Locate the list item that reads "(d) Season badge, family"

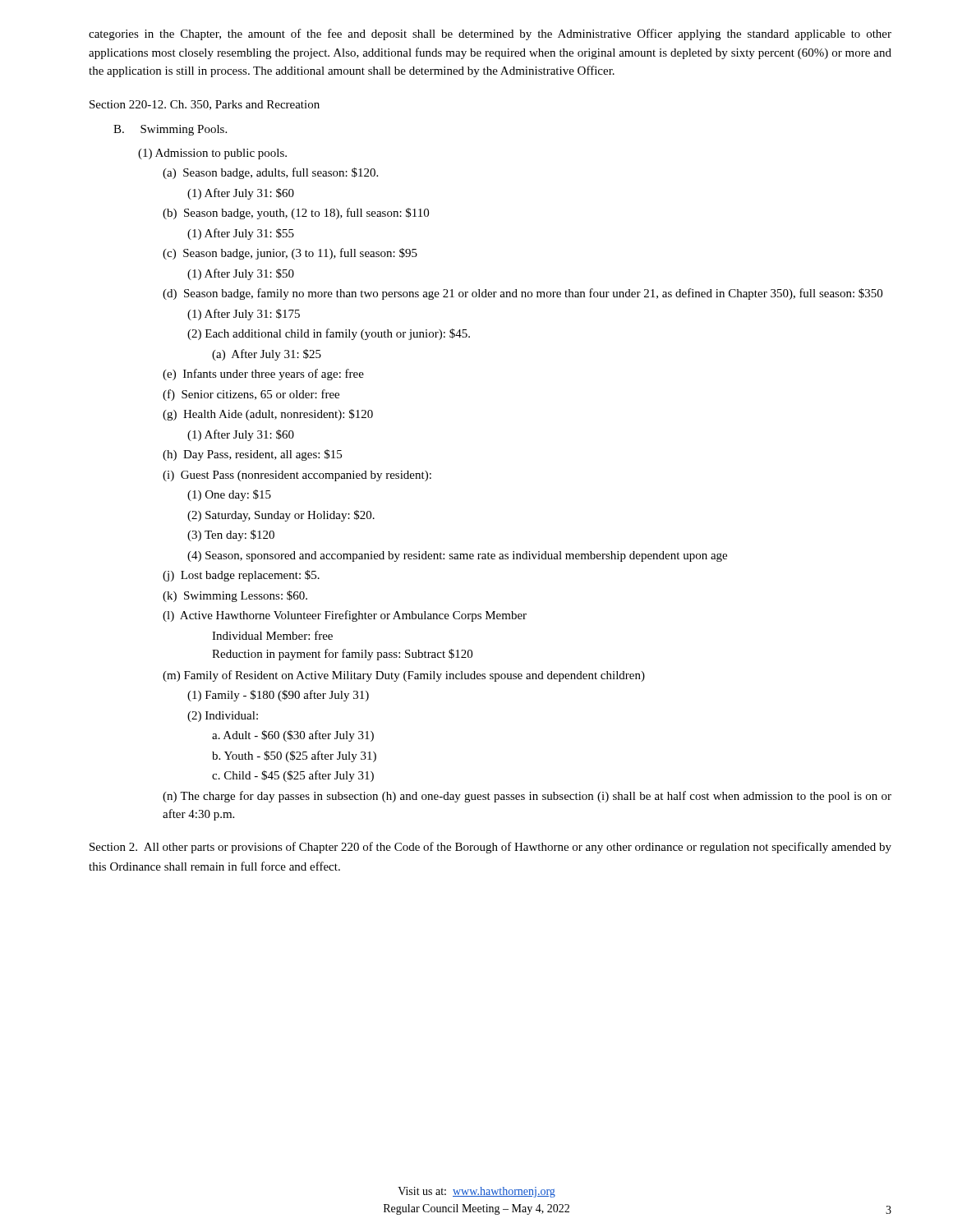click(x=523, y=293)
